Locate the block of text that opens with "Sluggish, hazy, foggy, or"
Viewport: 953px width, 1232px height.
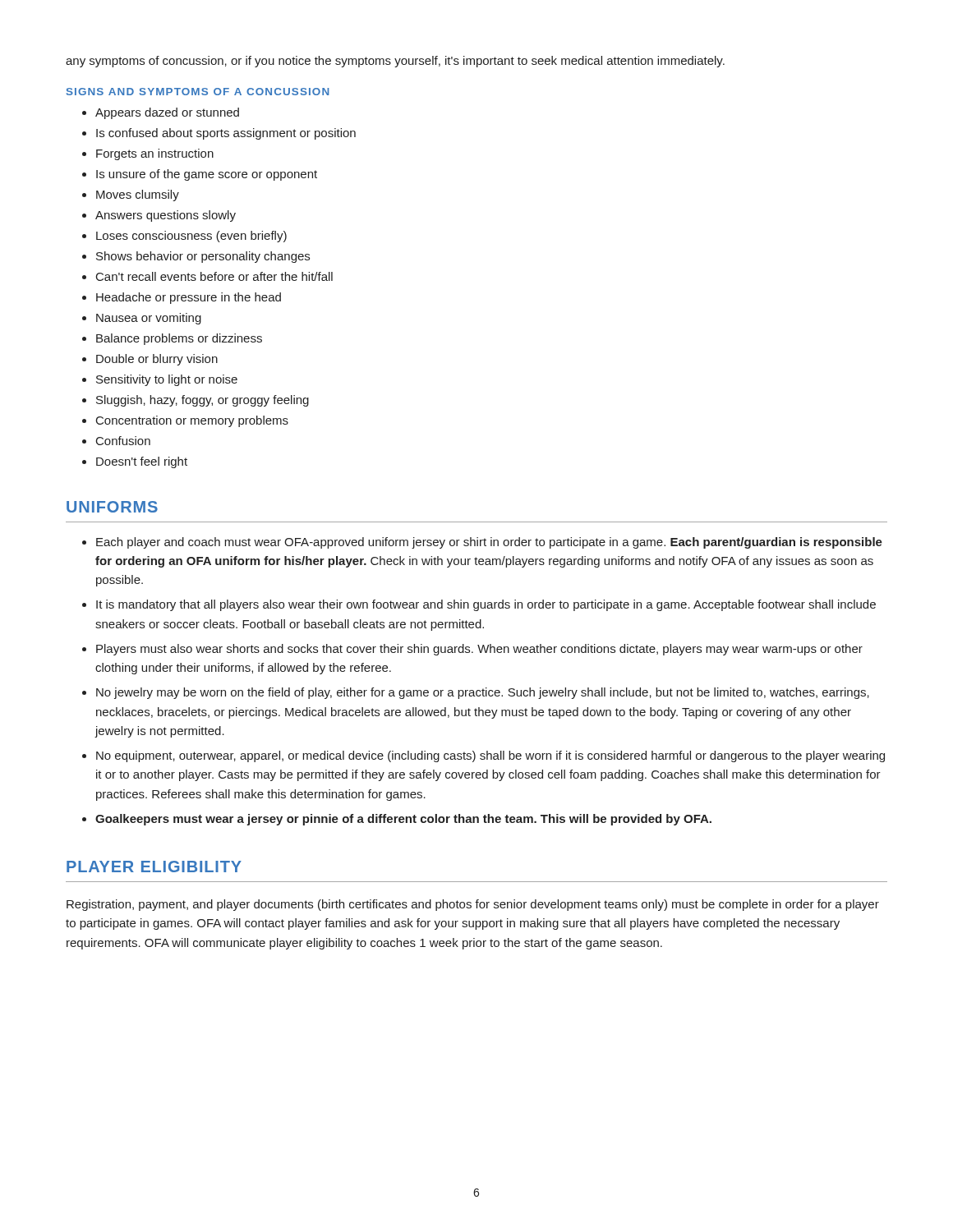tap(196, 401)
